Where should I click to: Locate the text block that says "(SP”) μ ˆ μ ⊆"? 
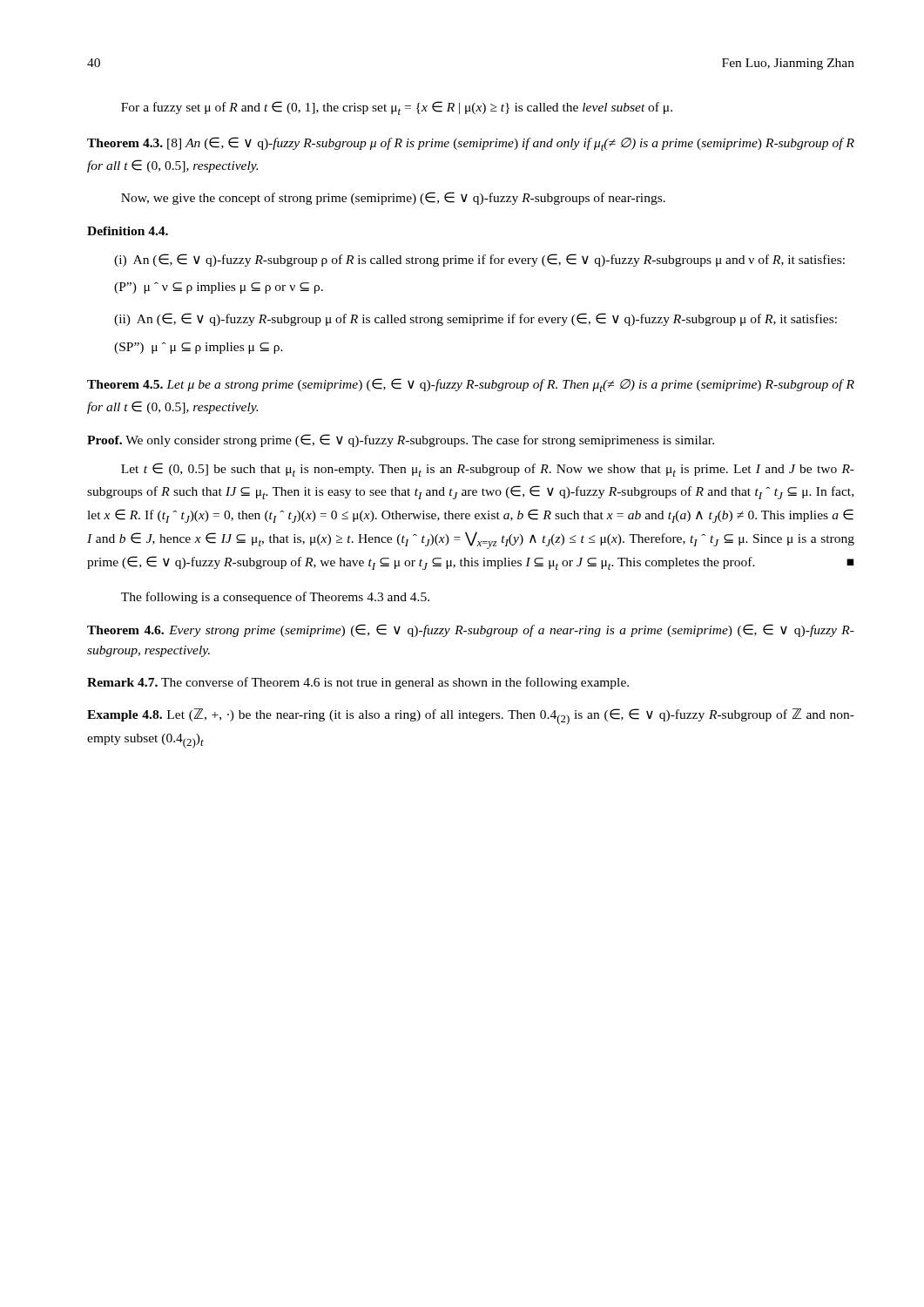click(x=199, y=346)
